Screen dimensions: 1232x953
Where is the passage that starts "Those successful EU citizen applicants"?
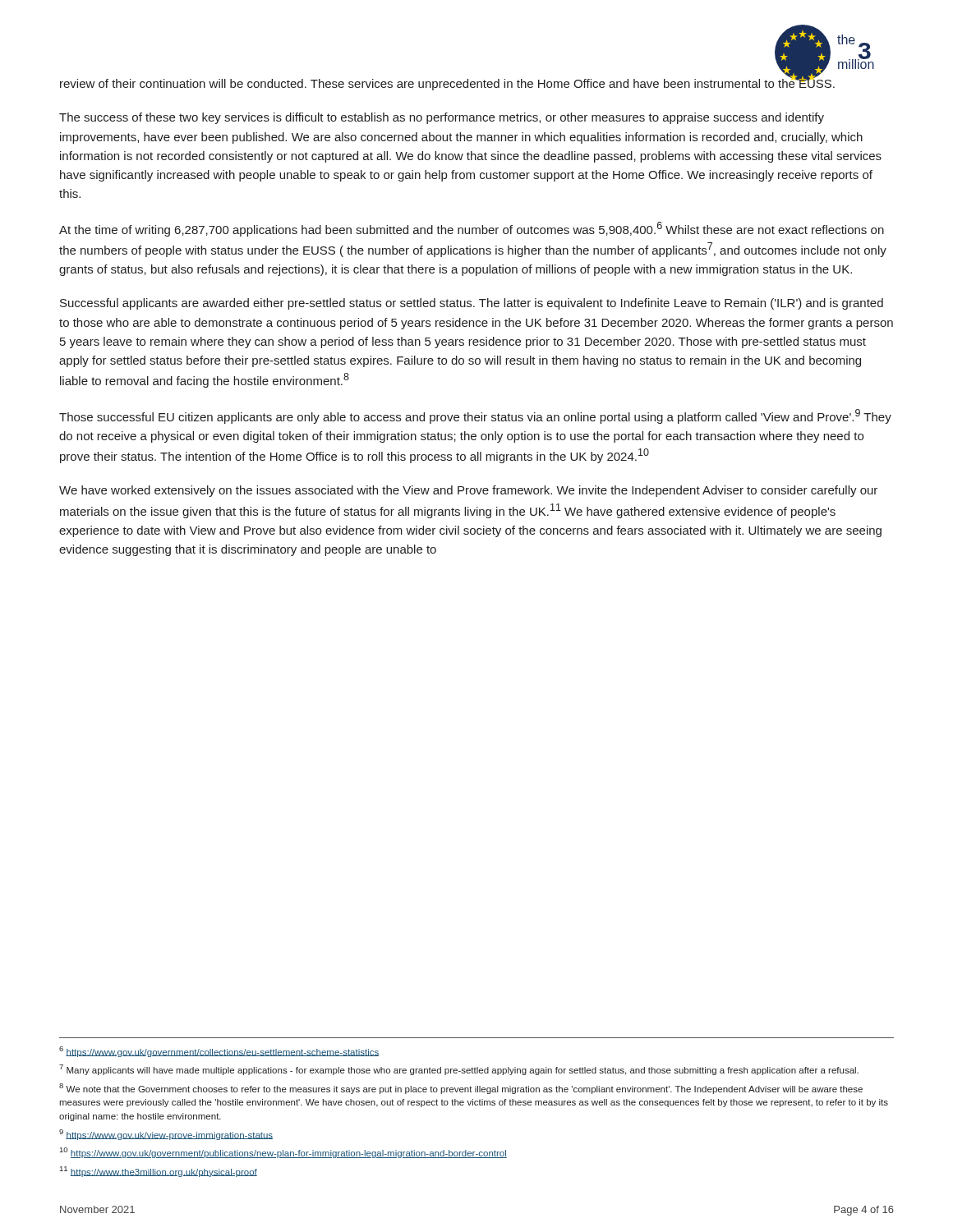(x=476, y=436)
